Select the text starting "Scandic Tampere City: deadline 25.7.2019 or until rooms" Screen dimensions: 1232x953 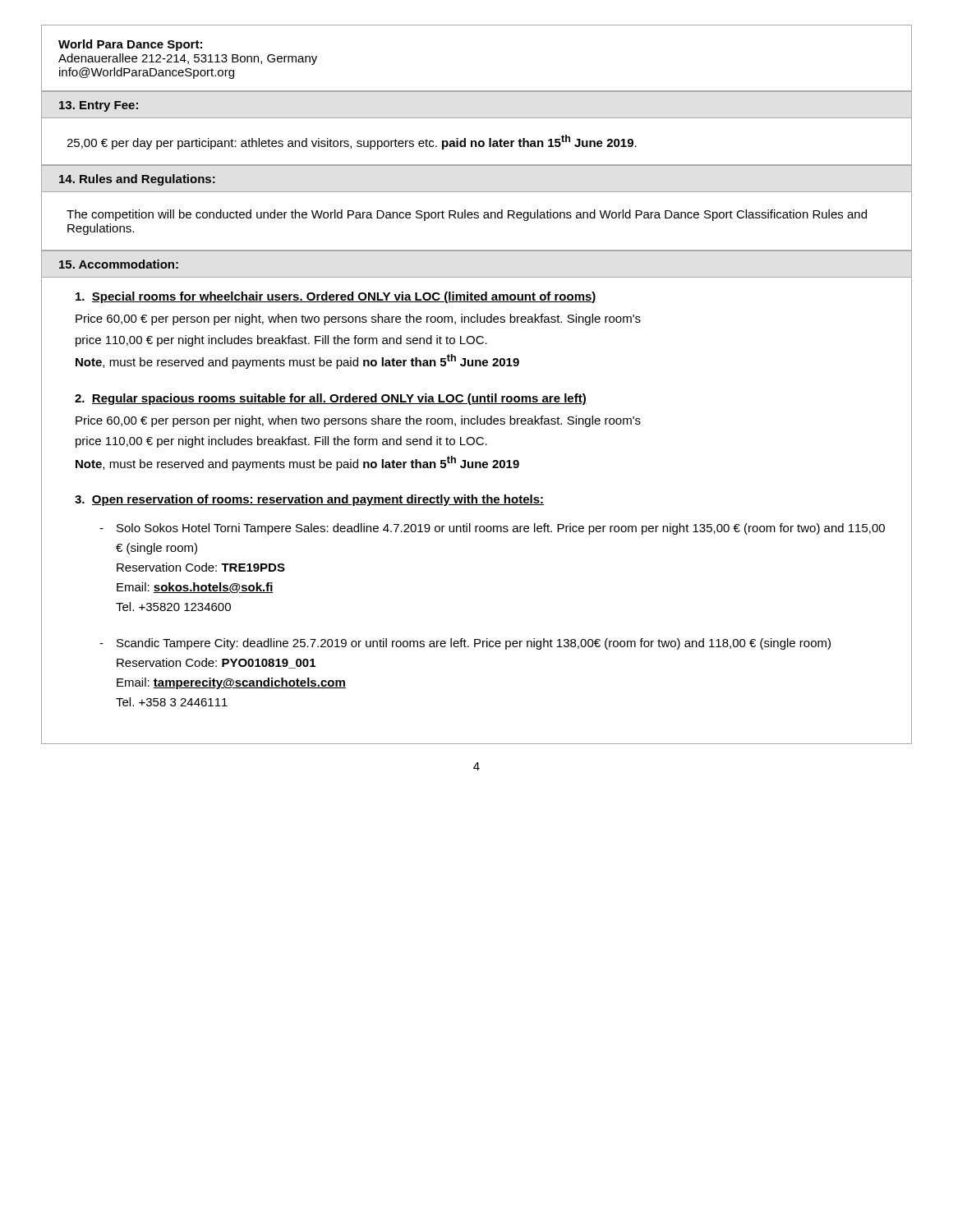click(x=474, y=644)
